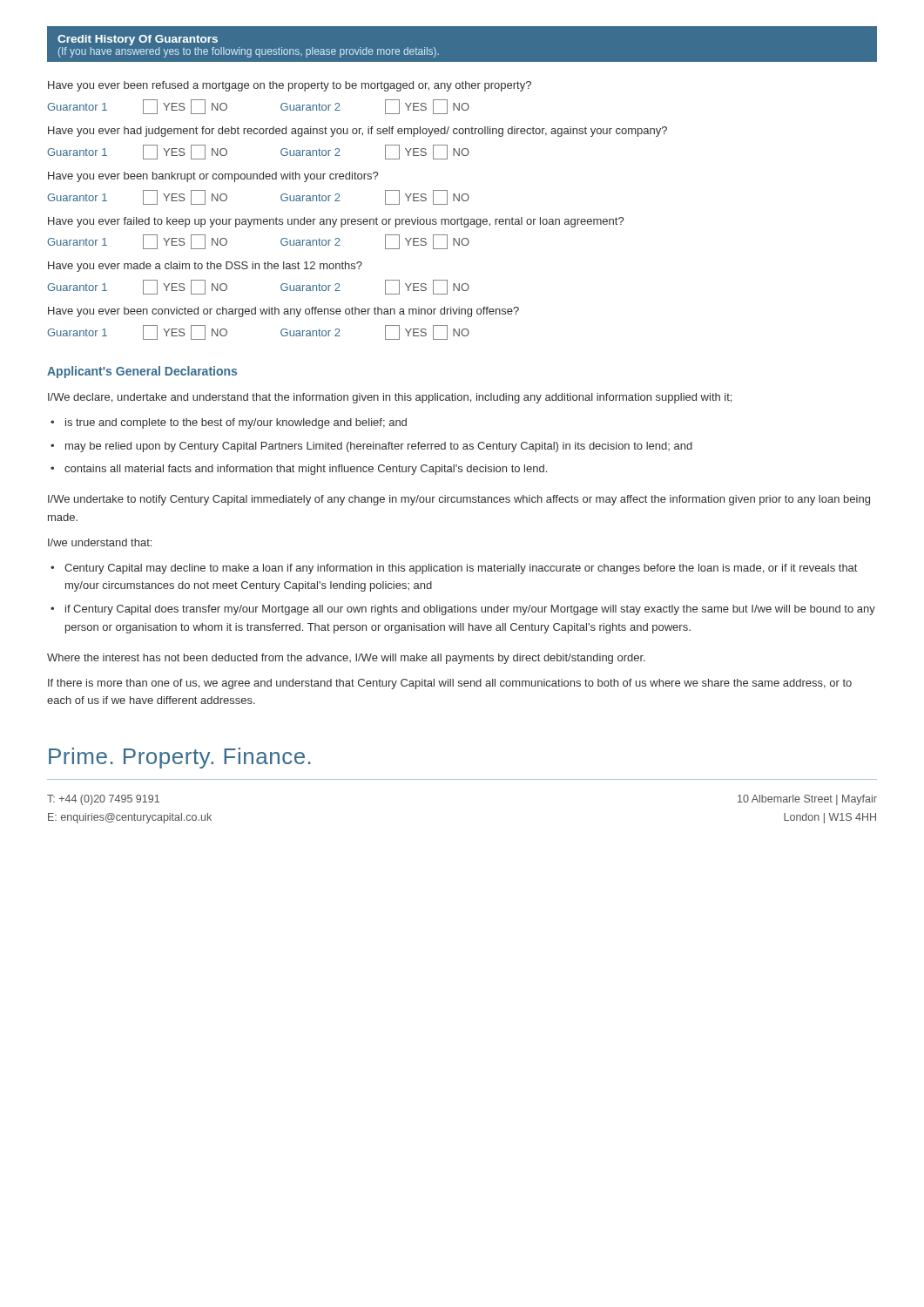Locate the block of text that opens with "contains all material facts and"
The image size is (924, 1307).
tap(306, 469)
